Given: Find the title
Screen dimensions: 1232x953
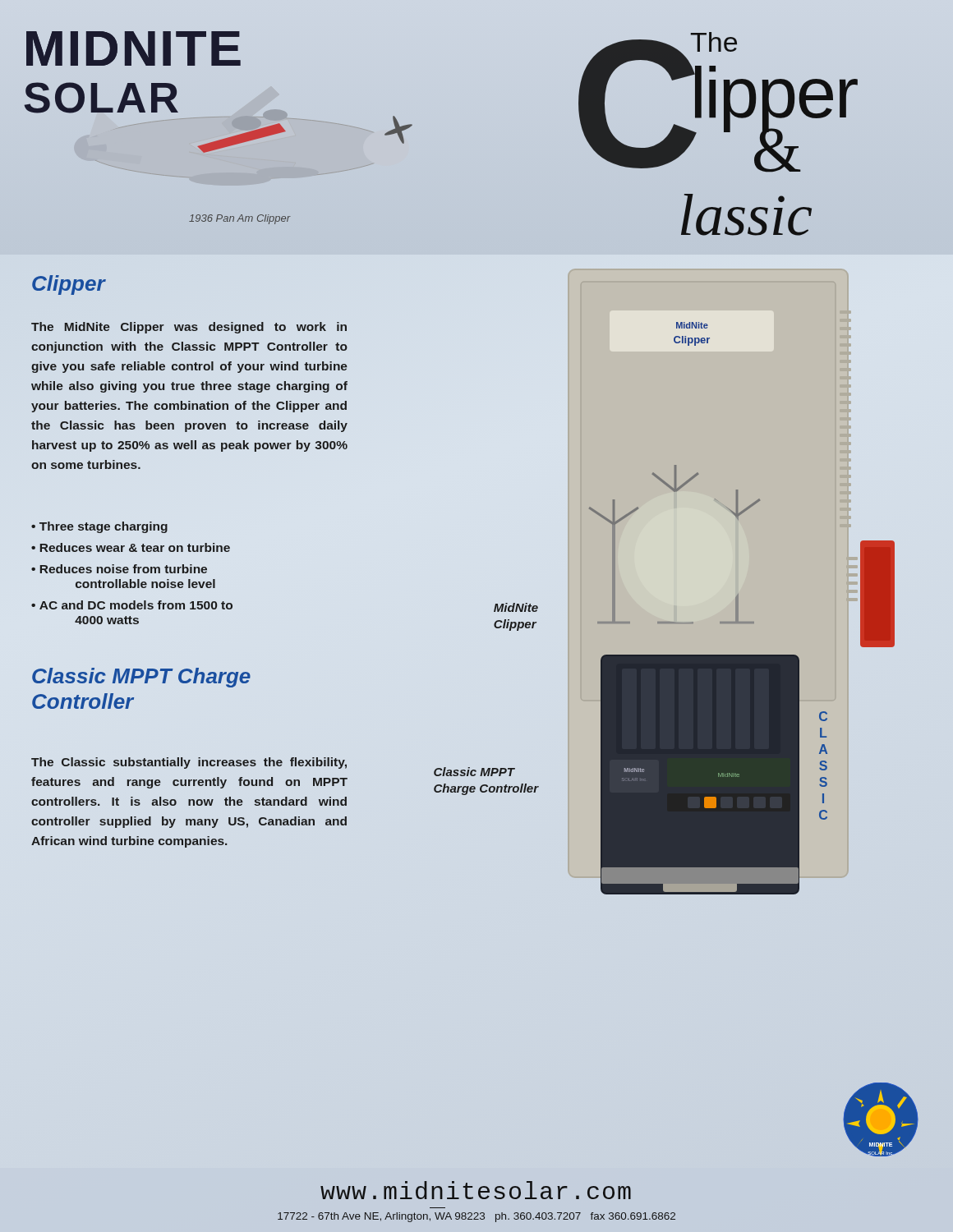Looking at the screenshot, I should (x=748, y=127).
